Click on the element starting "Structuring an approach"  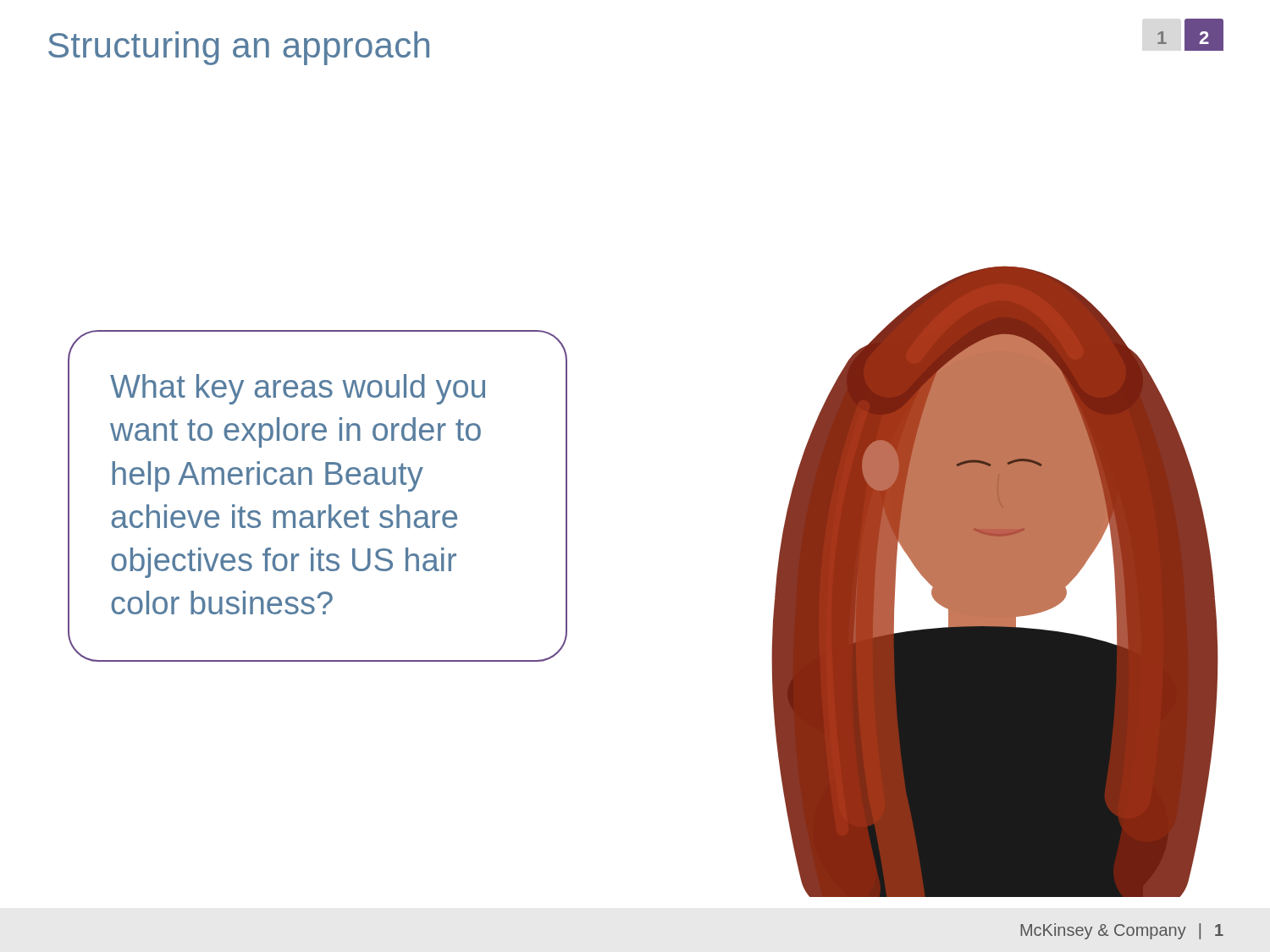[239, 45]
